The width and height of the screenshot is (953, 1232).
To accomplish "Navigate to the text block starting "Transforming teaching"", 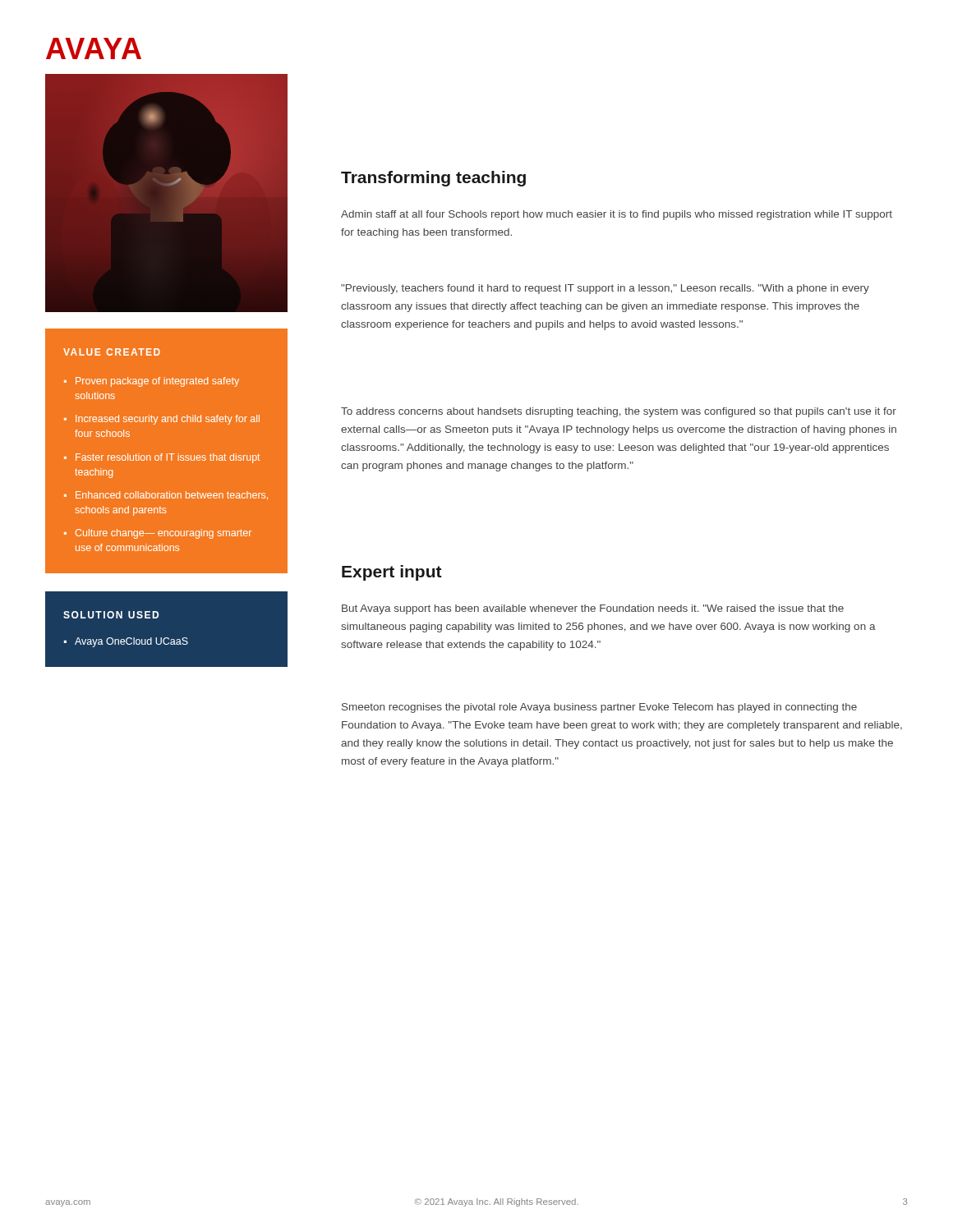I will point(434,177).
